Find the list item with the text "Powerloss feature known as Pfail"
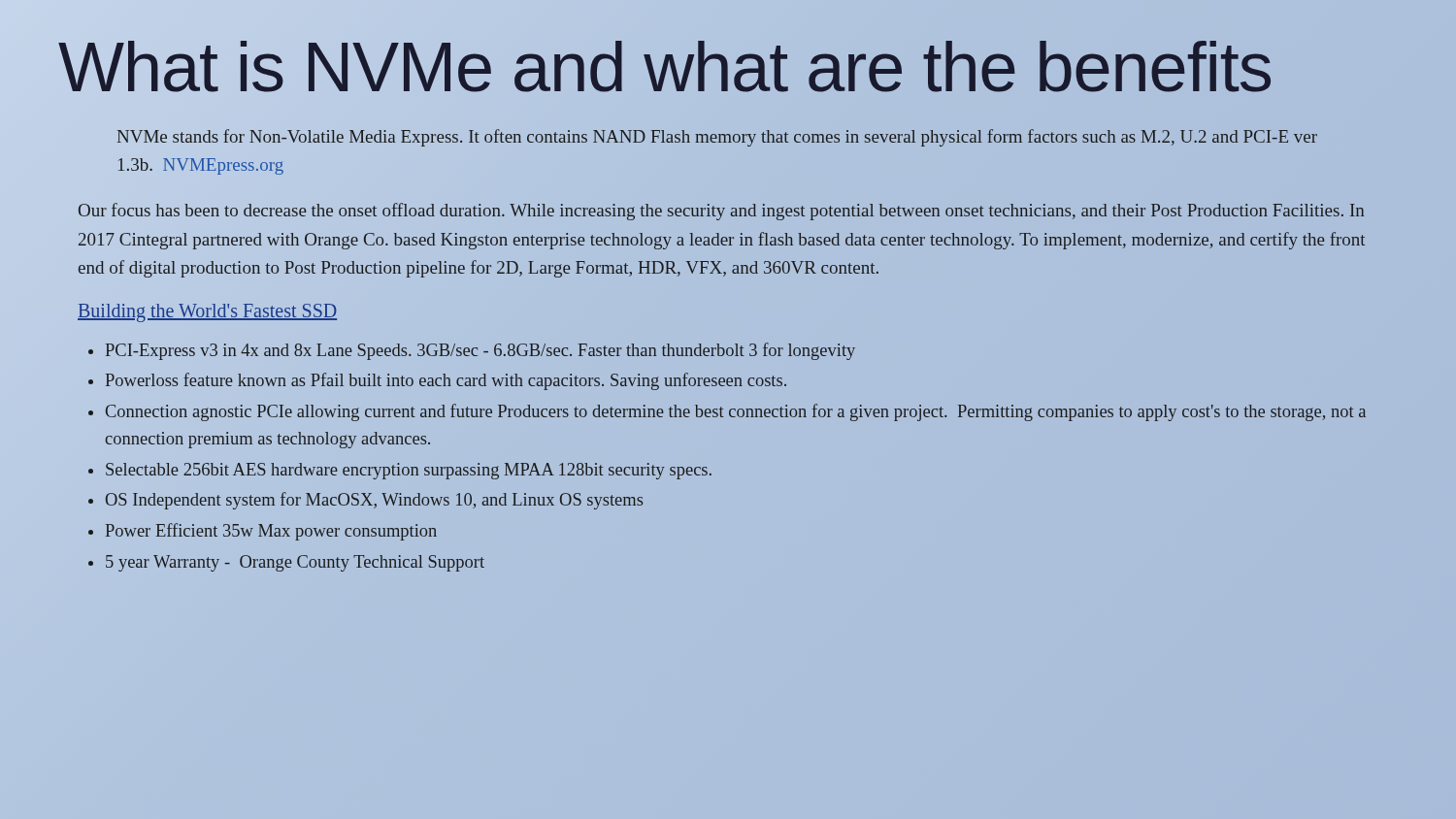This screenshot has width=1456, height=819. tap(446, 381)
